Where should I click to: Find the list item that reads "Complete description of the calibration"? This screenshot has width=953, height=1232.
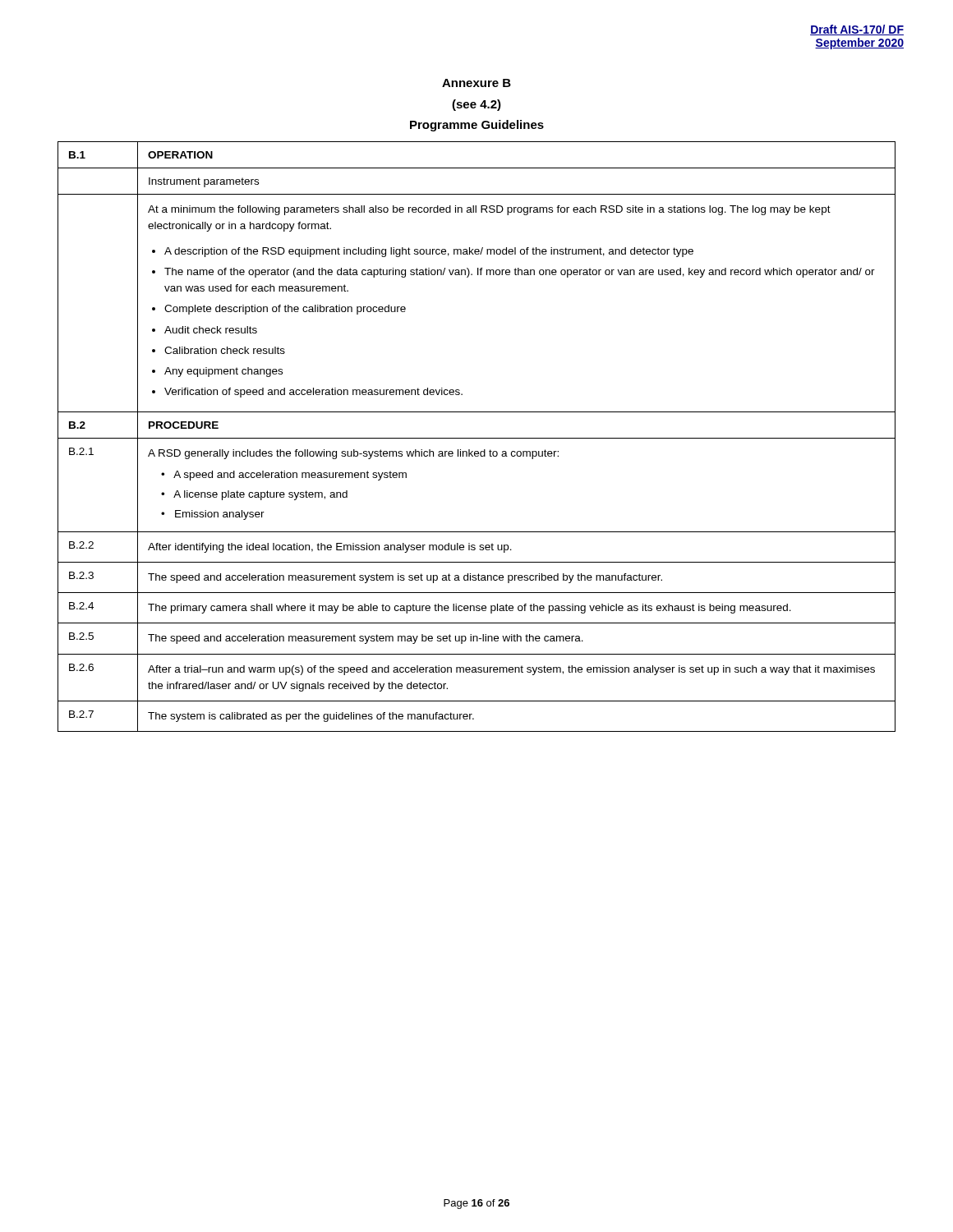pos(285,309)
